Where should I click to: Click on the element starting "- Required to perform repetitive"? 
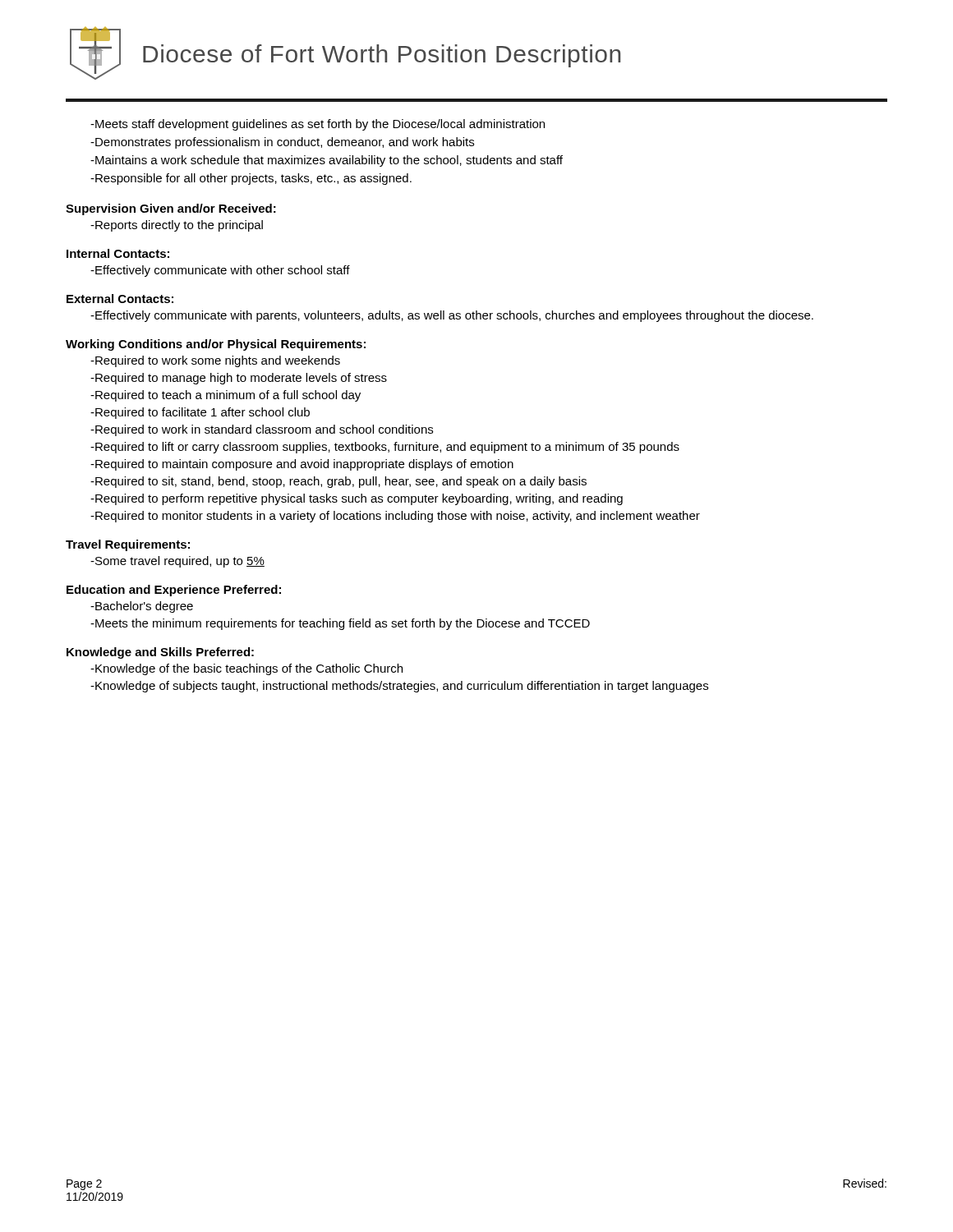point(357,498)
